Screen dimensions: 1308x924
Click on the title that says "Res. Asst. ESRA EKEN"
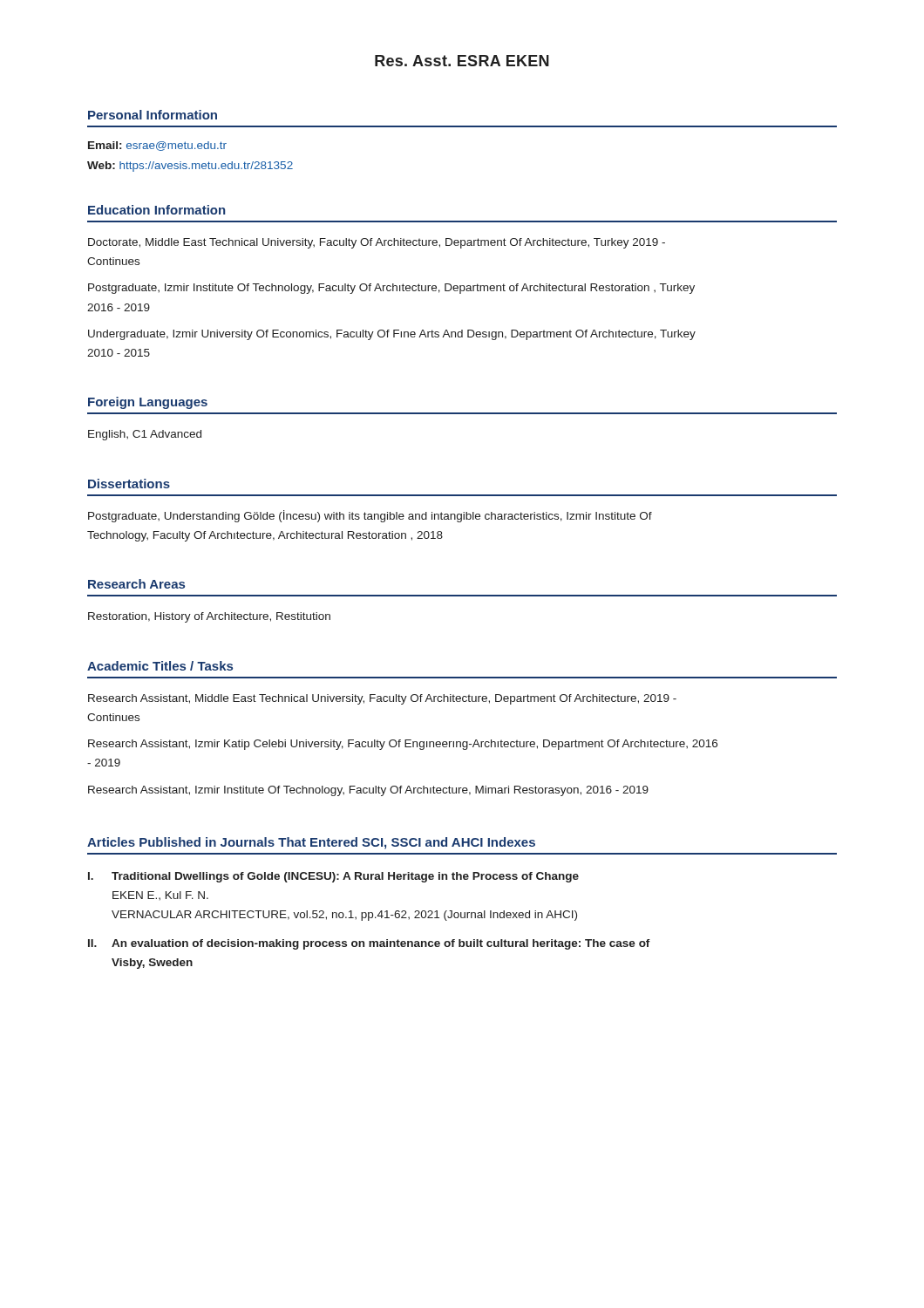click(x=462, y=61)
